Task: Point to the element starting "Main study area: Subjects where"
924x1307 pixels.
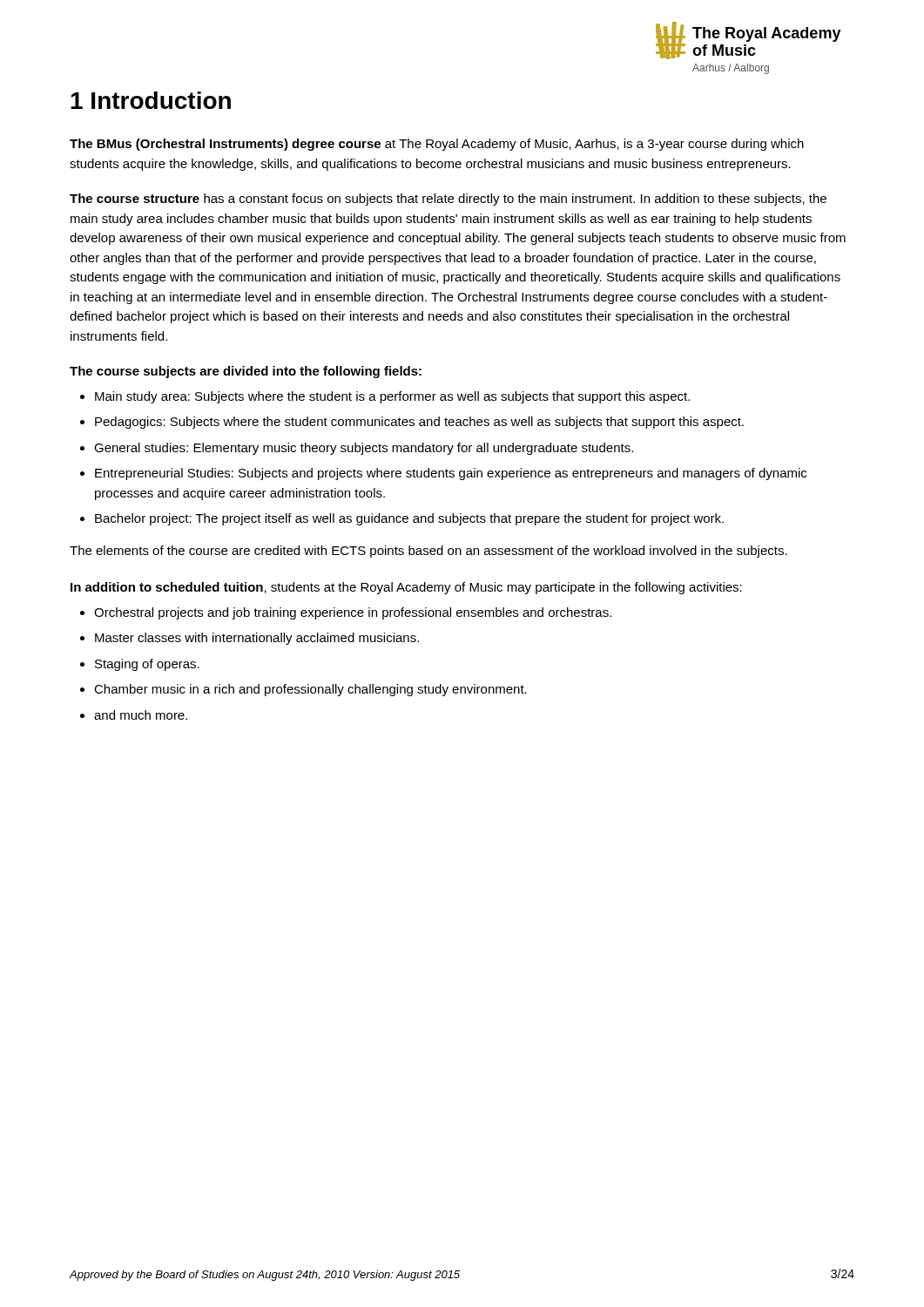Action: pyautogui.click(x=462, y=396)
